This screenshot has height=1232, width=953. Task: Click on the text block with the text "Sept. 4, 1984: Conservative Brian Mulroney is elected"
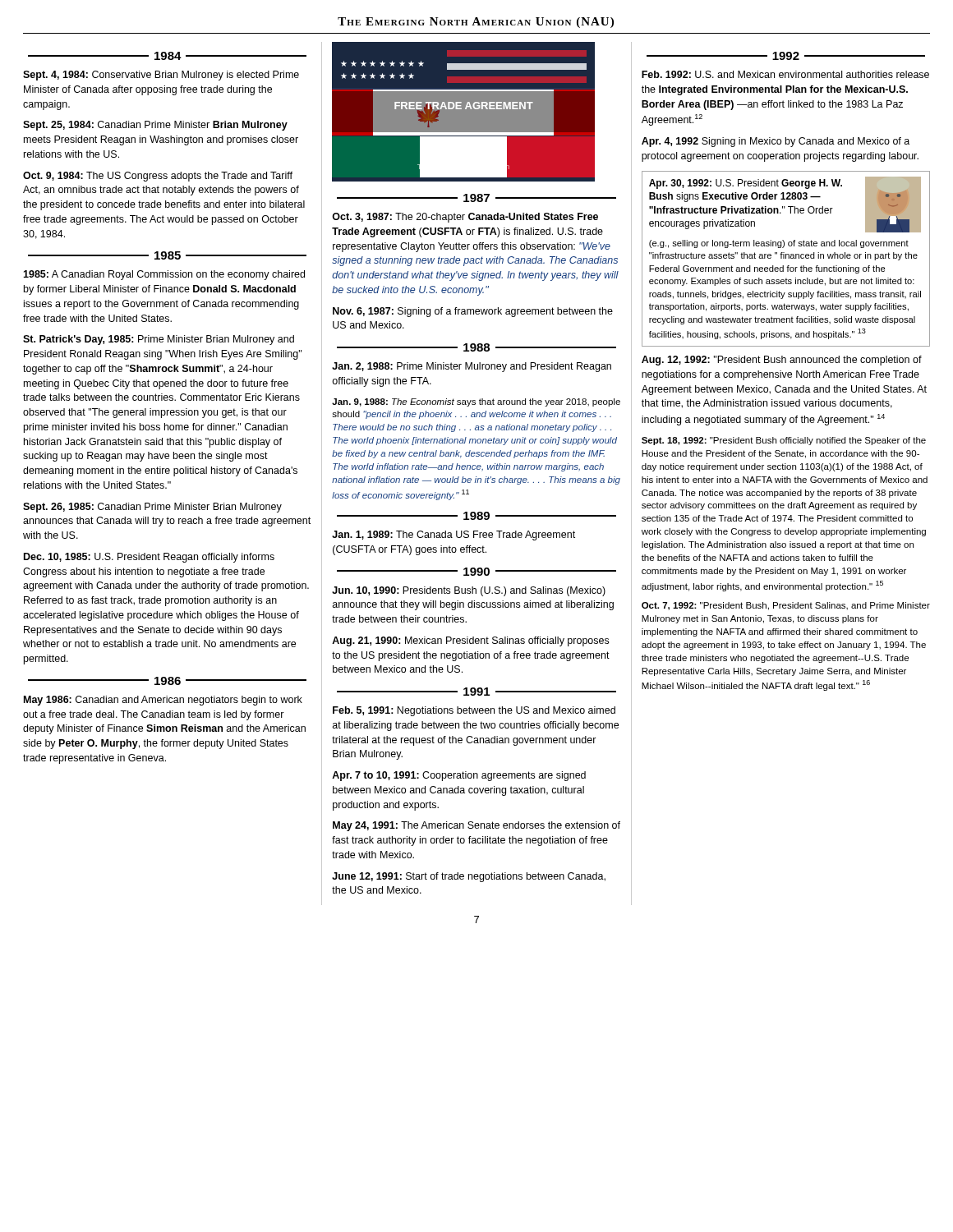167,90
